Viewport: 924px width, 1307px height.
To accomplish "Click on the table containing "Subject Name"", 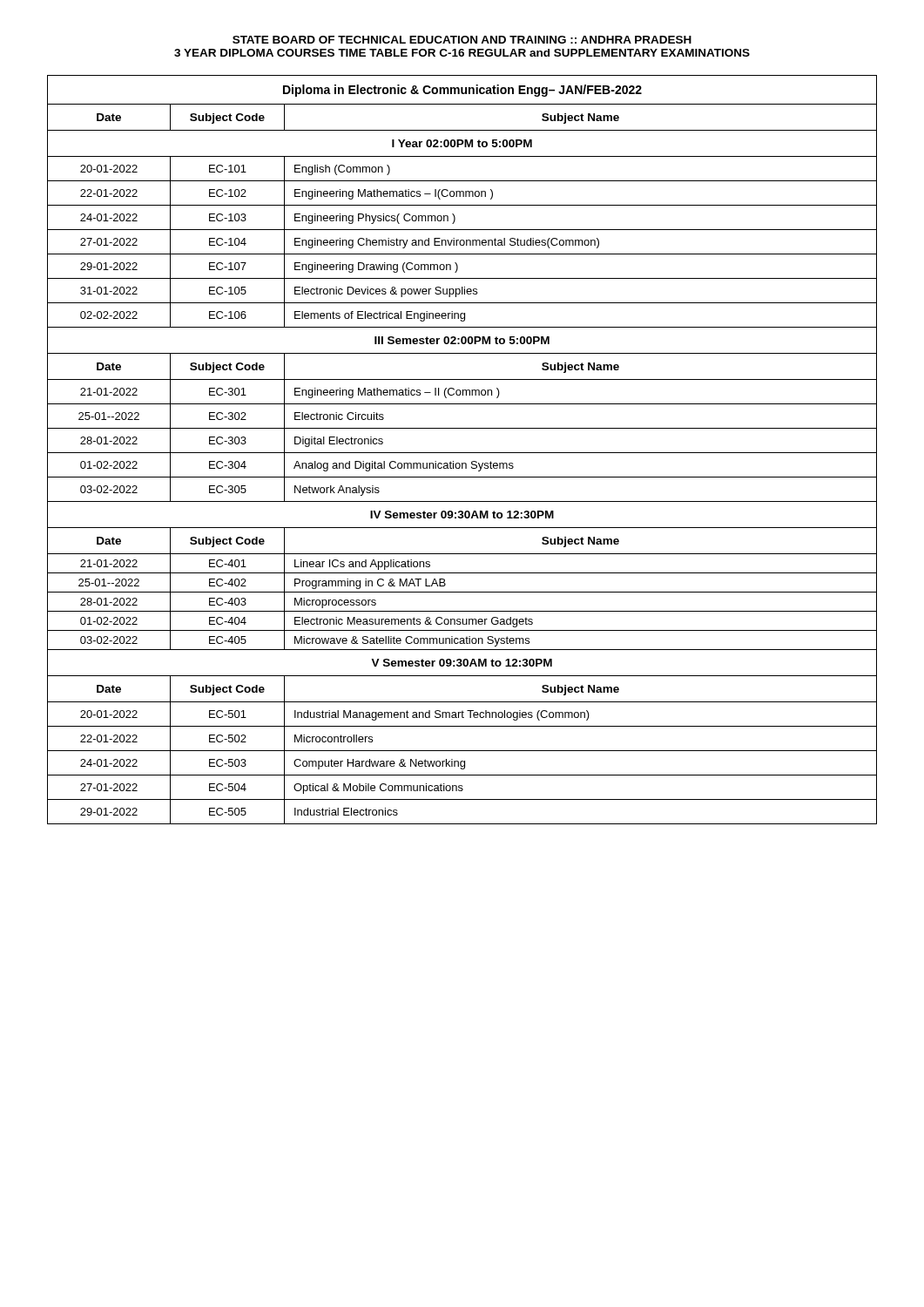I will click(x=462, y=450).
